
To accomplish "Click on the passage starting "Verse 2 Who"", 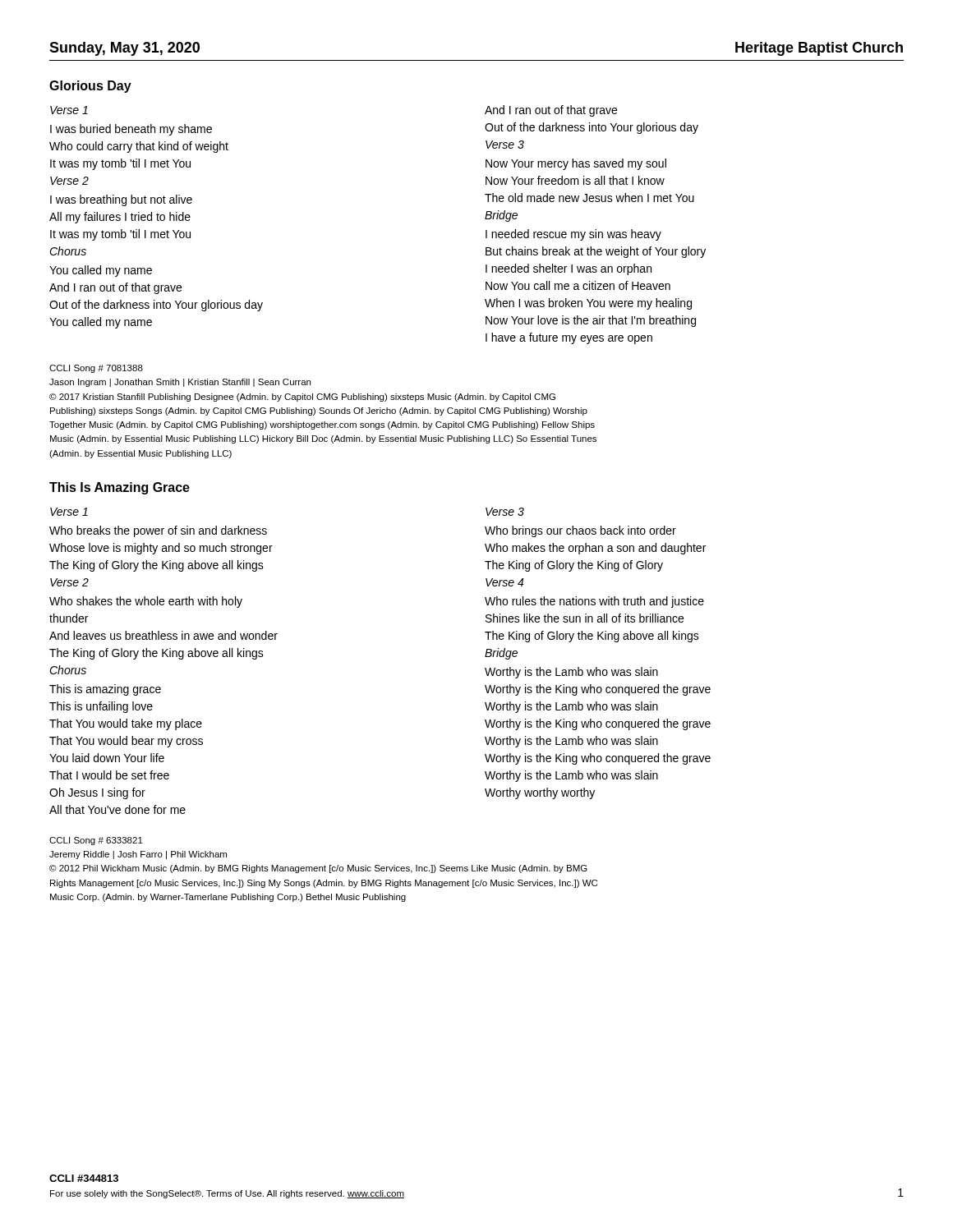I will click(69, 582).
